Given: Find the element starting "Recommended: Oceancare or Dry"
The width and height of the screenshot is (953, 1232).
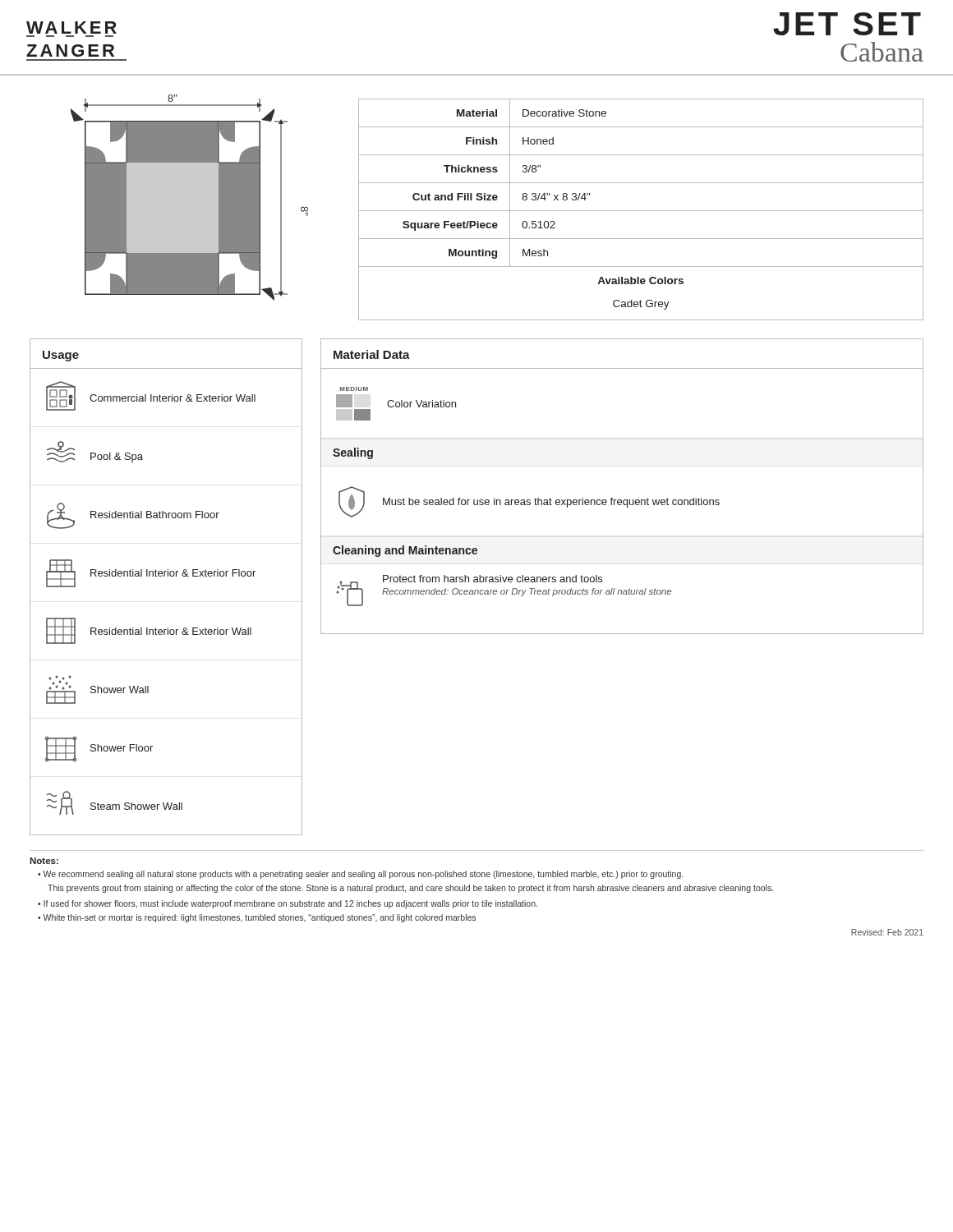Looking at the screenshot, I should point(527,591).
